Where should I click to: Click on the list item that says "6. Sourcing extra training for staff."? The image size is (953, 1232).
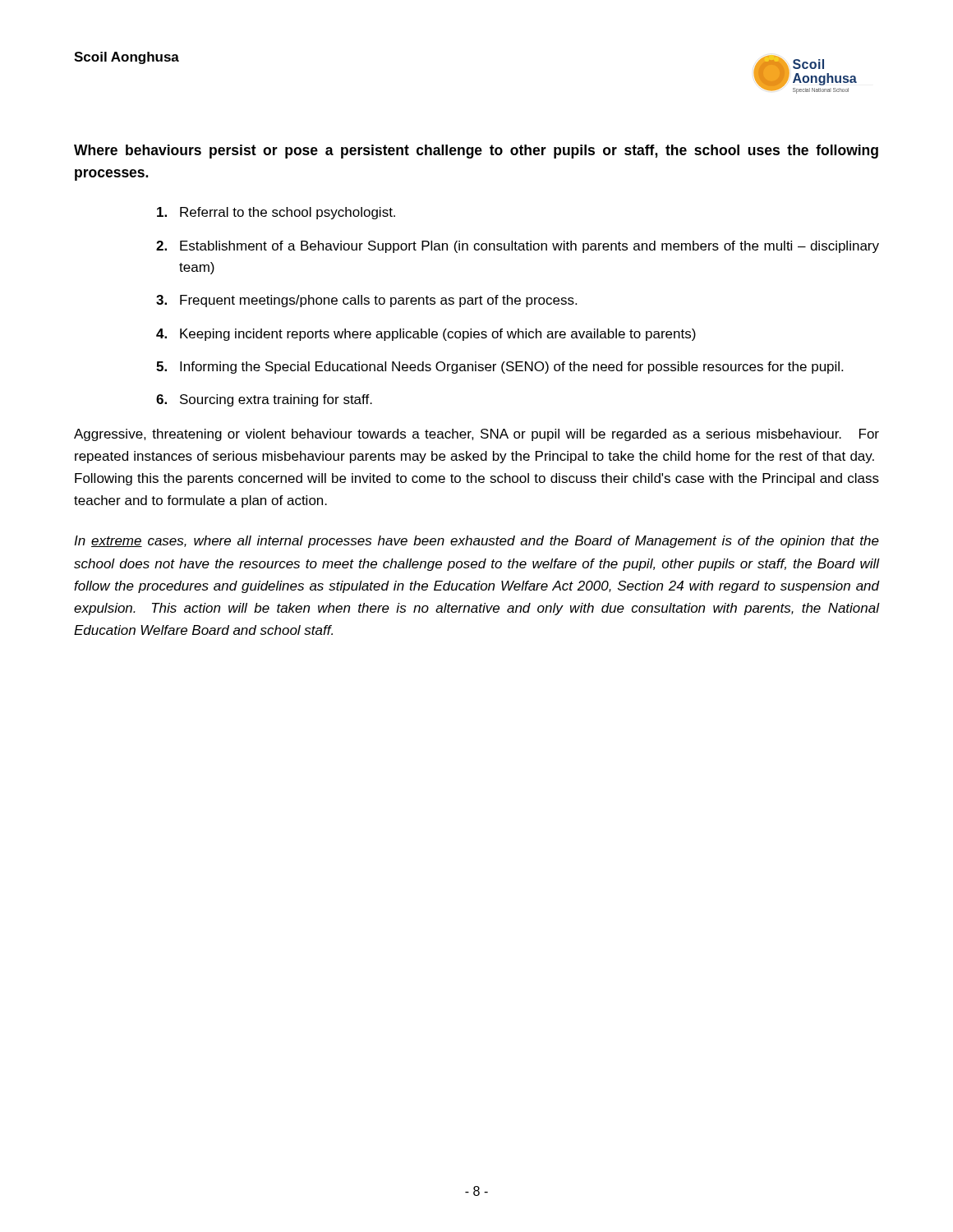264,400
